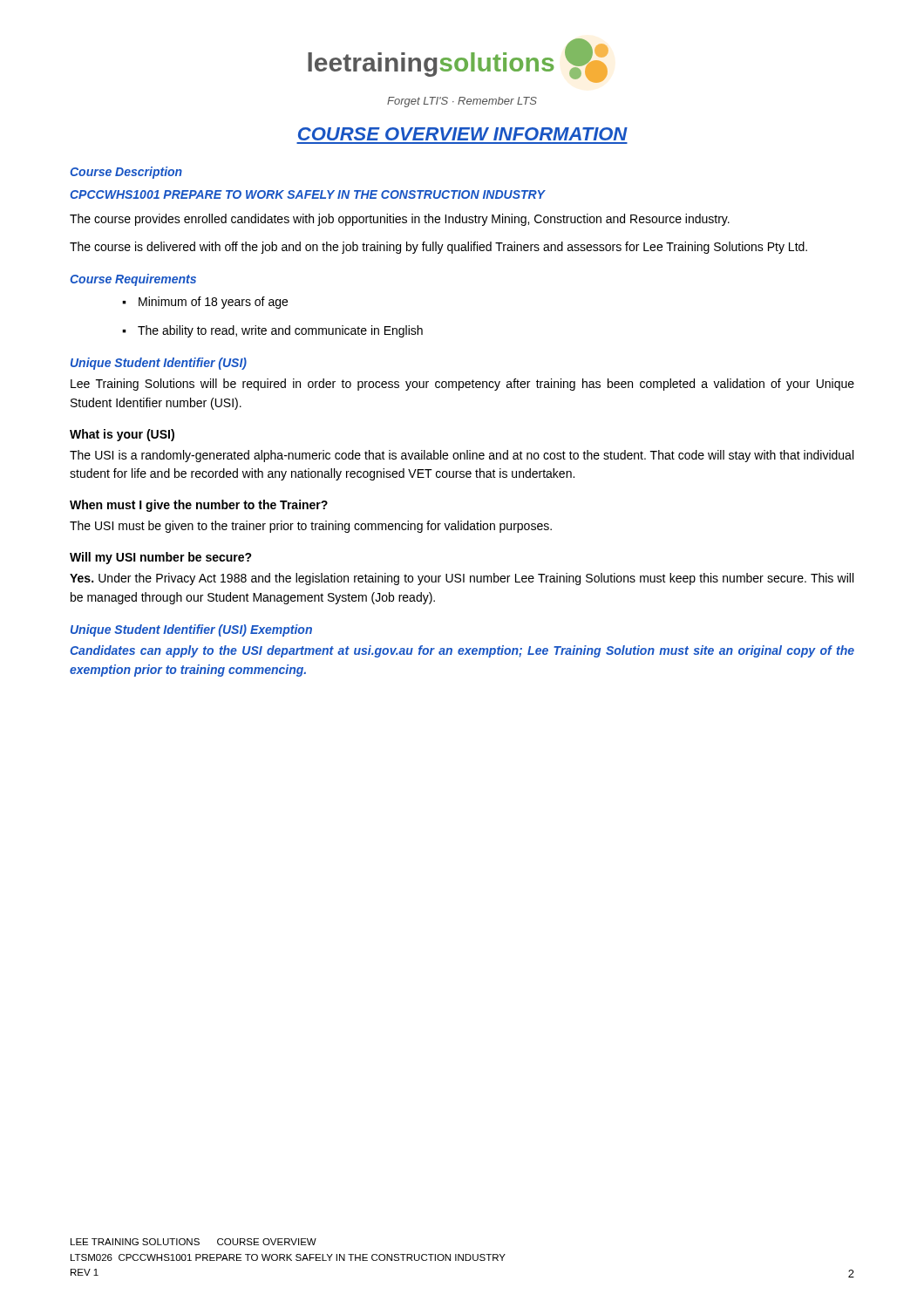This screenshot has height=1308, width=924.
Task: Locate the section header containing "When must I give the number"
Action: (199, 505)
